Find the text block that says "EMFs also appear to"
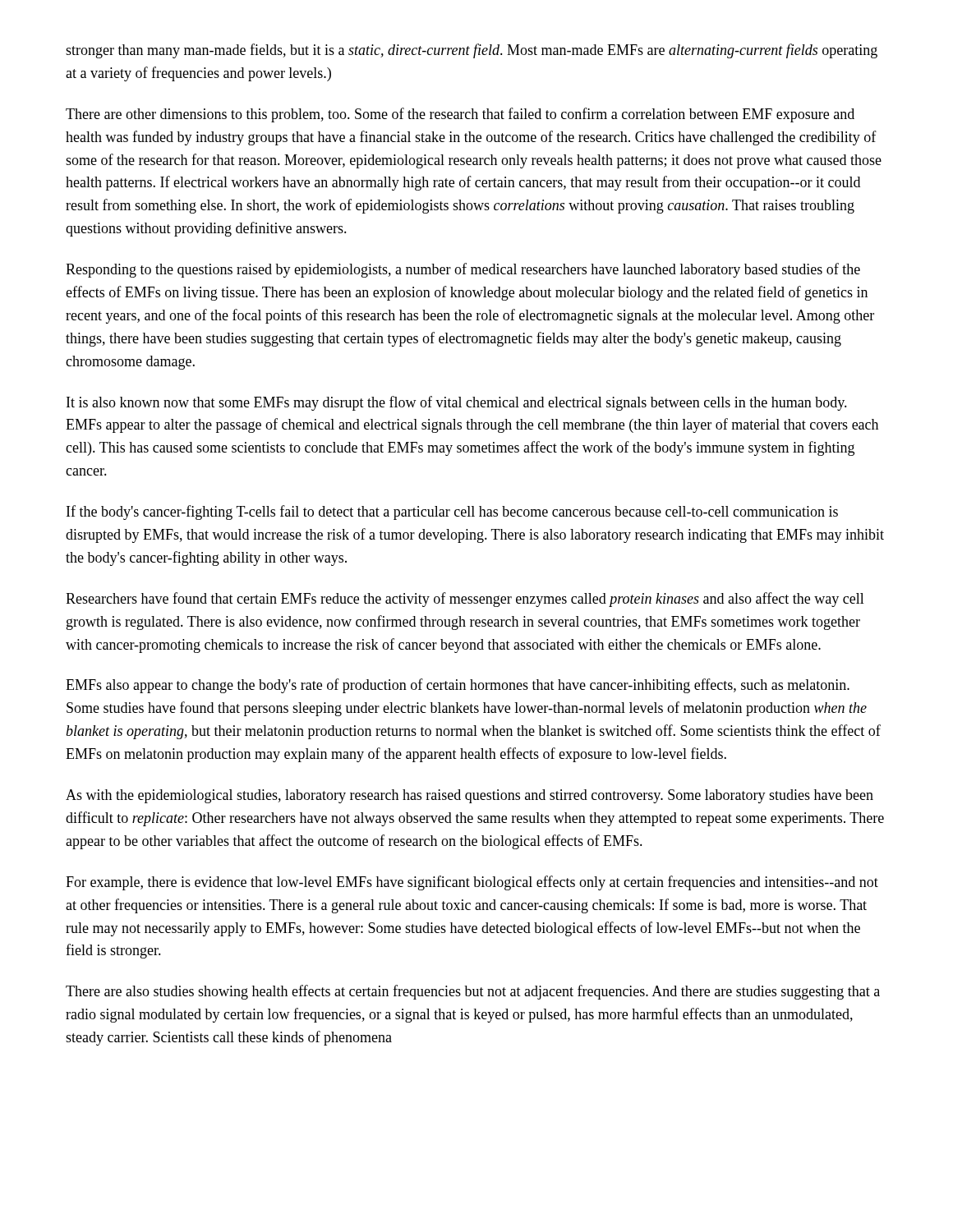Screen dimensions: 1232x953 point(473,720)
